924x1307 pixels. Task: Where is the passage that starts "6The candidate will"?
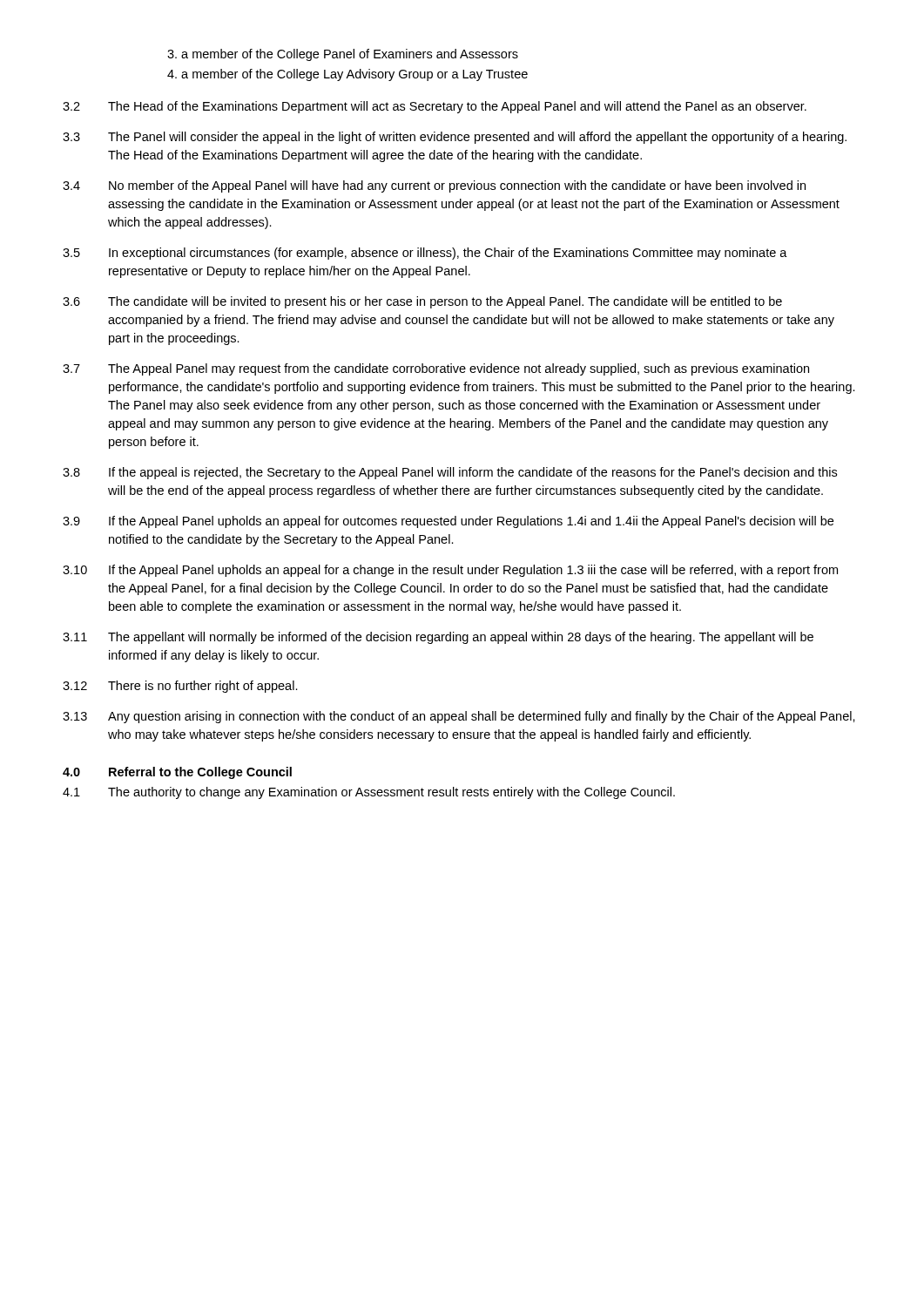click(x=460, y=320)
